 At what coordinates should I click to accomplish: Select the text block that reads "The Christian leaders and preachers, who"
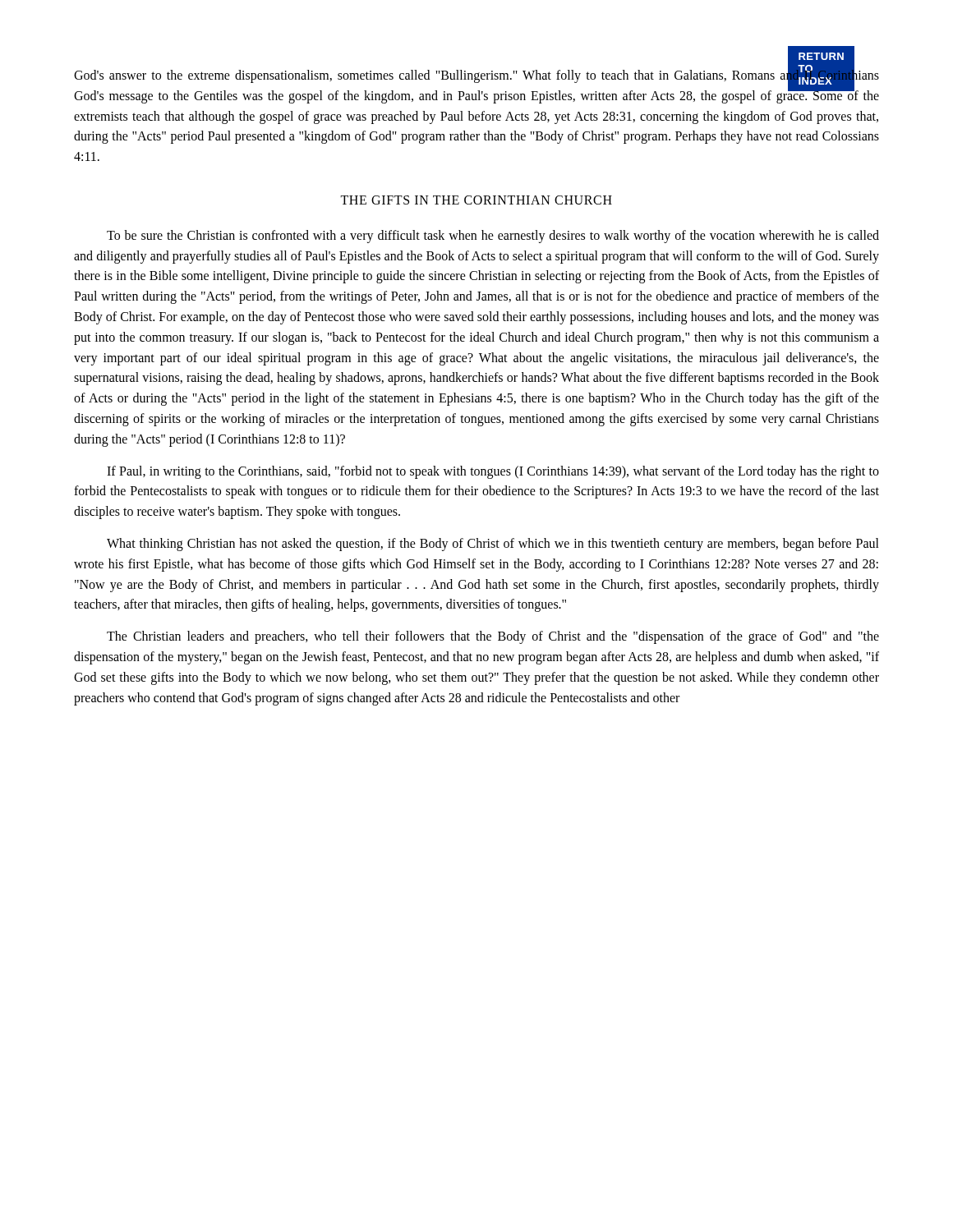point(476,667)
